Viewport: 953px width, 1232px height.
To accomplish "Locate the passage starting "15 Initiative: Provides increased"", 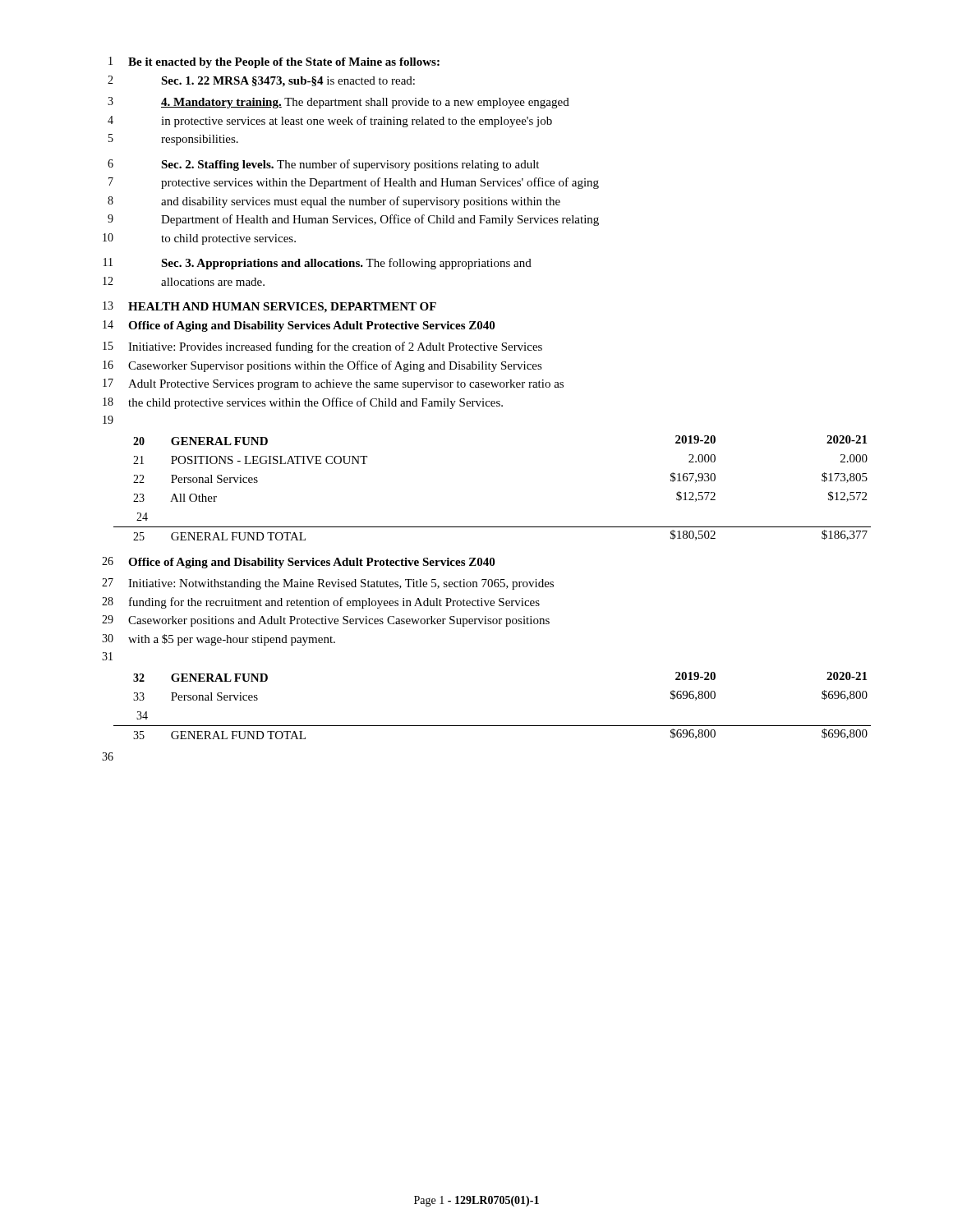I will click(476, 347).
